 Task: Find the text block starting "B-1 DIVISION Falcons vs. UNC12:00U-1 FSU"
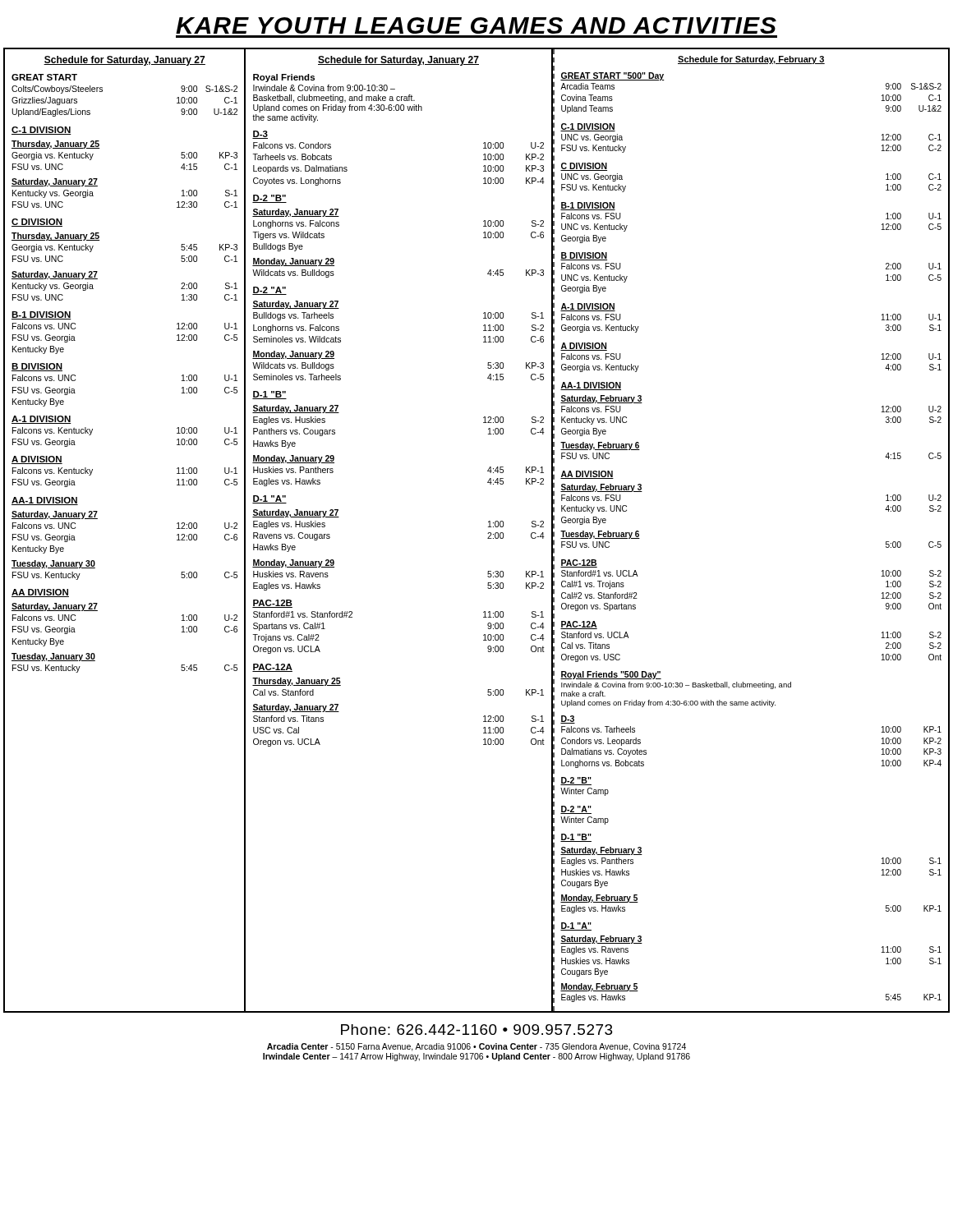click(41, 315)
